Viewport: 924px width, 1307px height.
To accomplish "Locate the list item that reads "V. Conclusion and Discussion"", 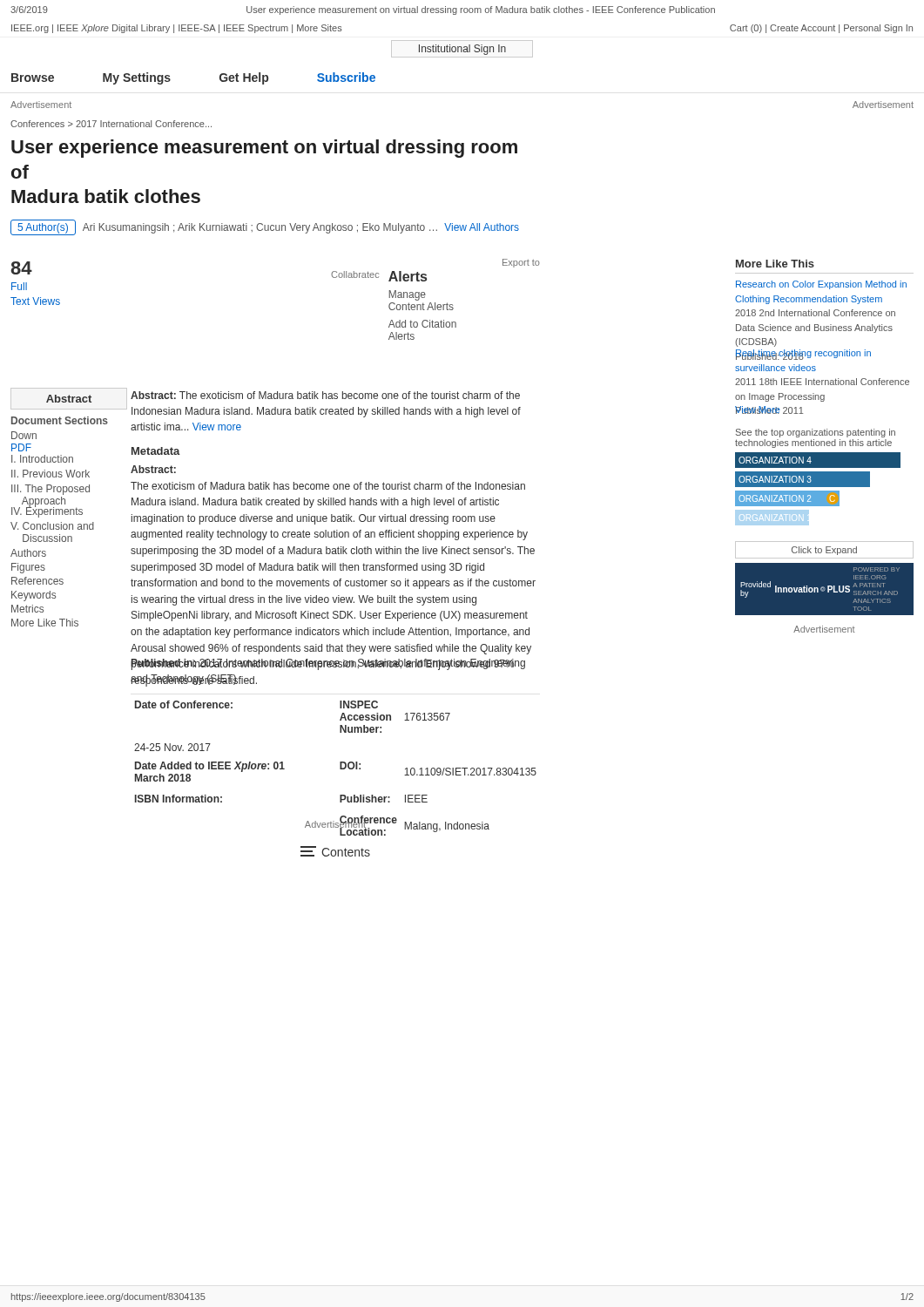I will pos(52,532).
